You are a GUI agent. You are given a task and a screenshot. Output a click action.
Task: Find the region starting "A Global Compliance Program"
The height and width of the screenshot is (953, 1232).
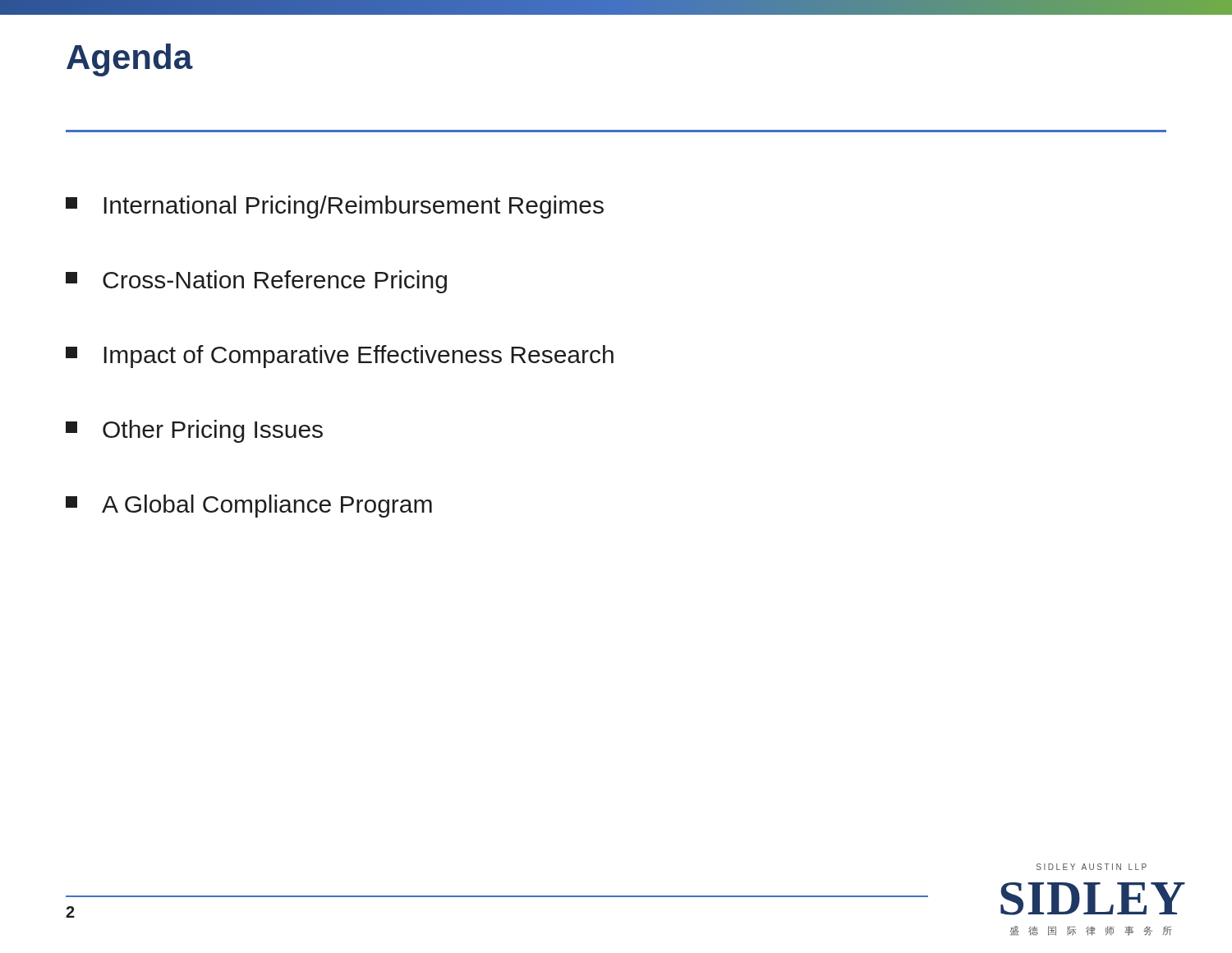tap(249, 504)
